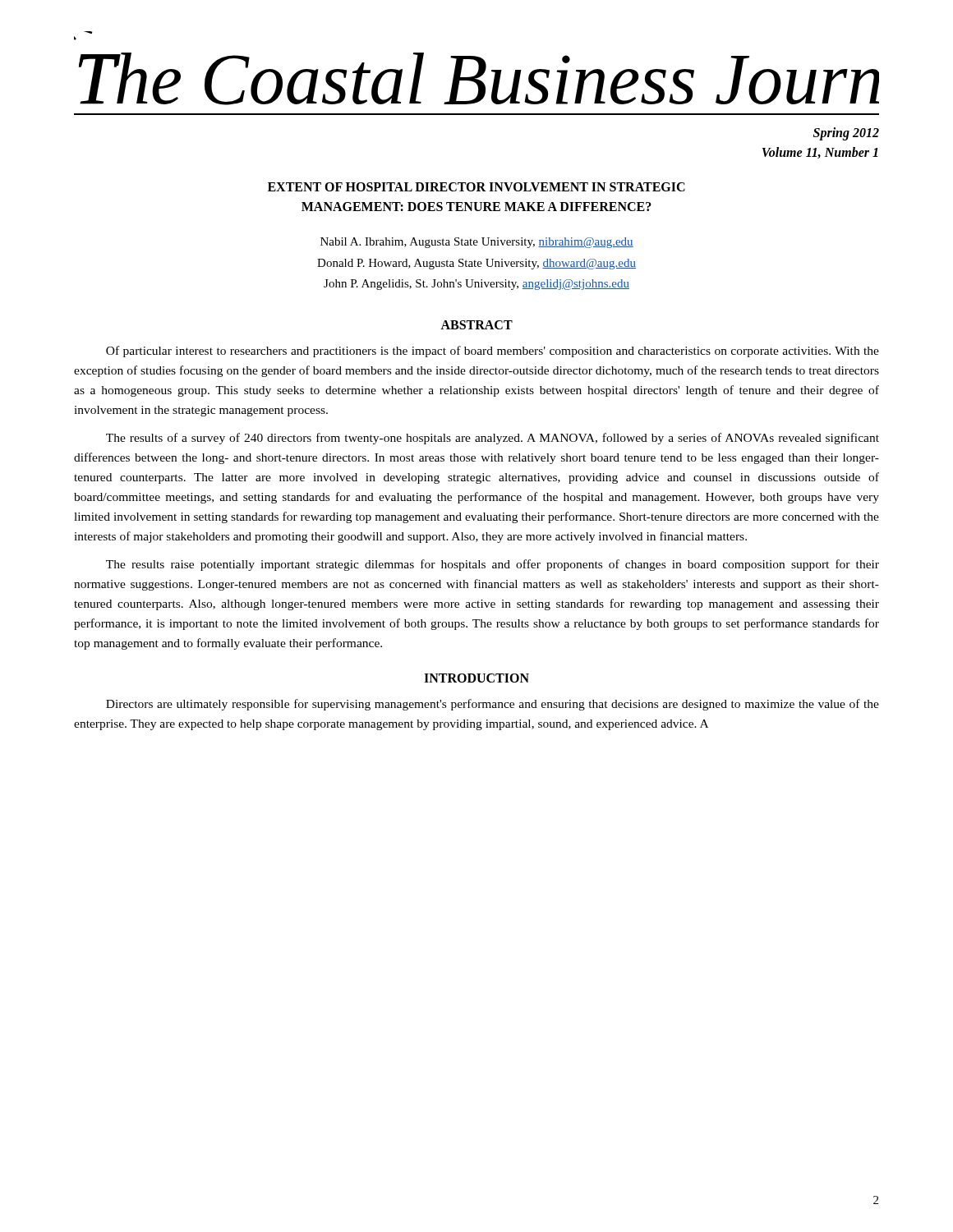Click on the text block starting "Spring 2012Volume 11, Number 1"

coord(820,142)
